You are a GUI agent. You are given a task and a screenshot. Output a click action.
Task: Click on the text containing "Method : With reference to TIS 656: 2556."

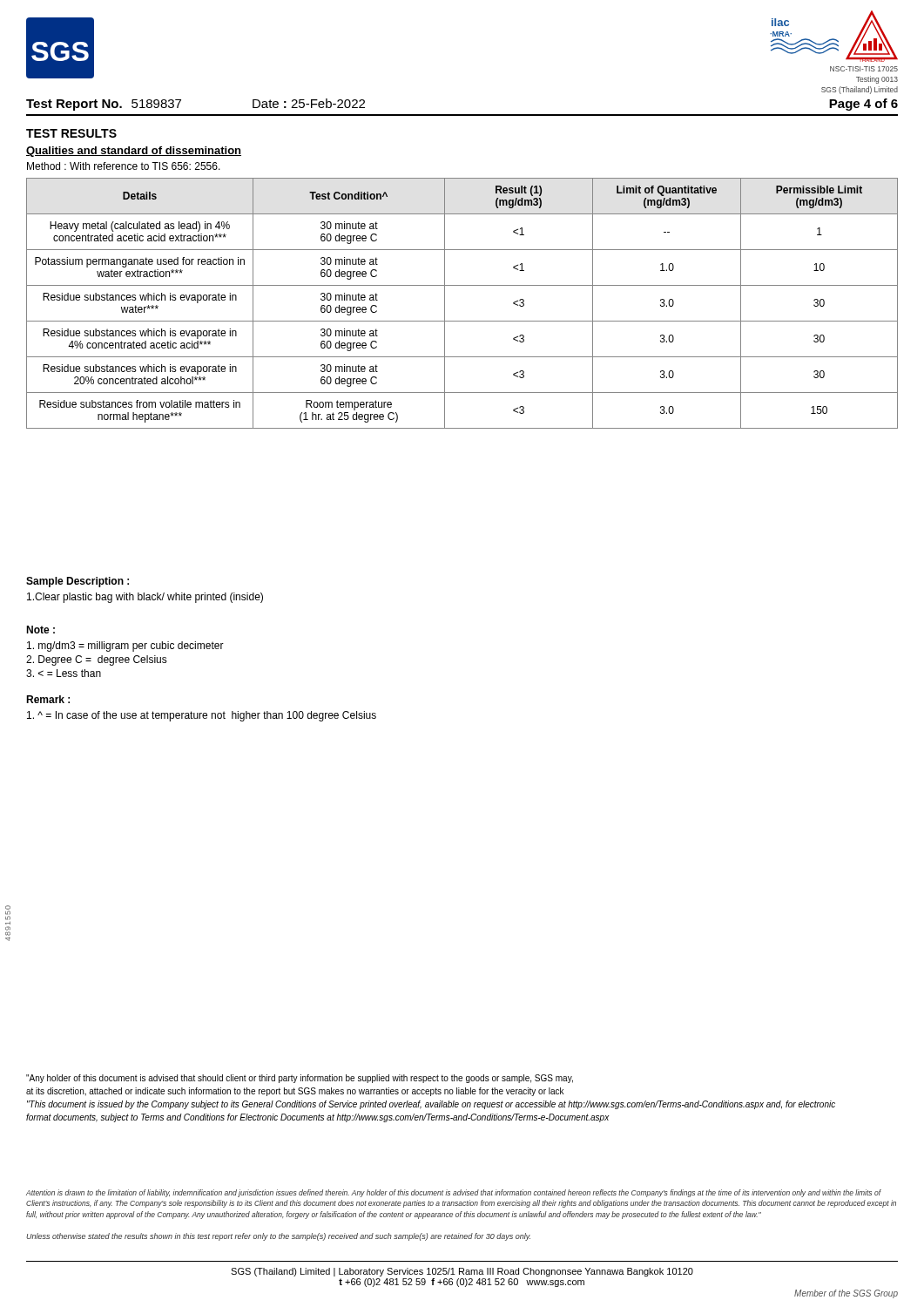[x=123, y=166]
